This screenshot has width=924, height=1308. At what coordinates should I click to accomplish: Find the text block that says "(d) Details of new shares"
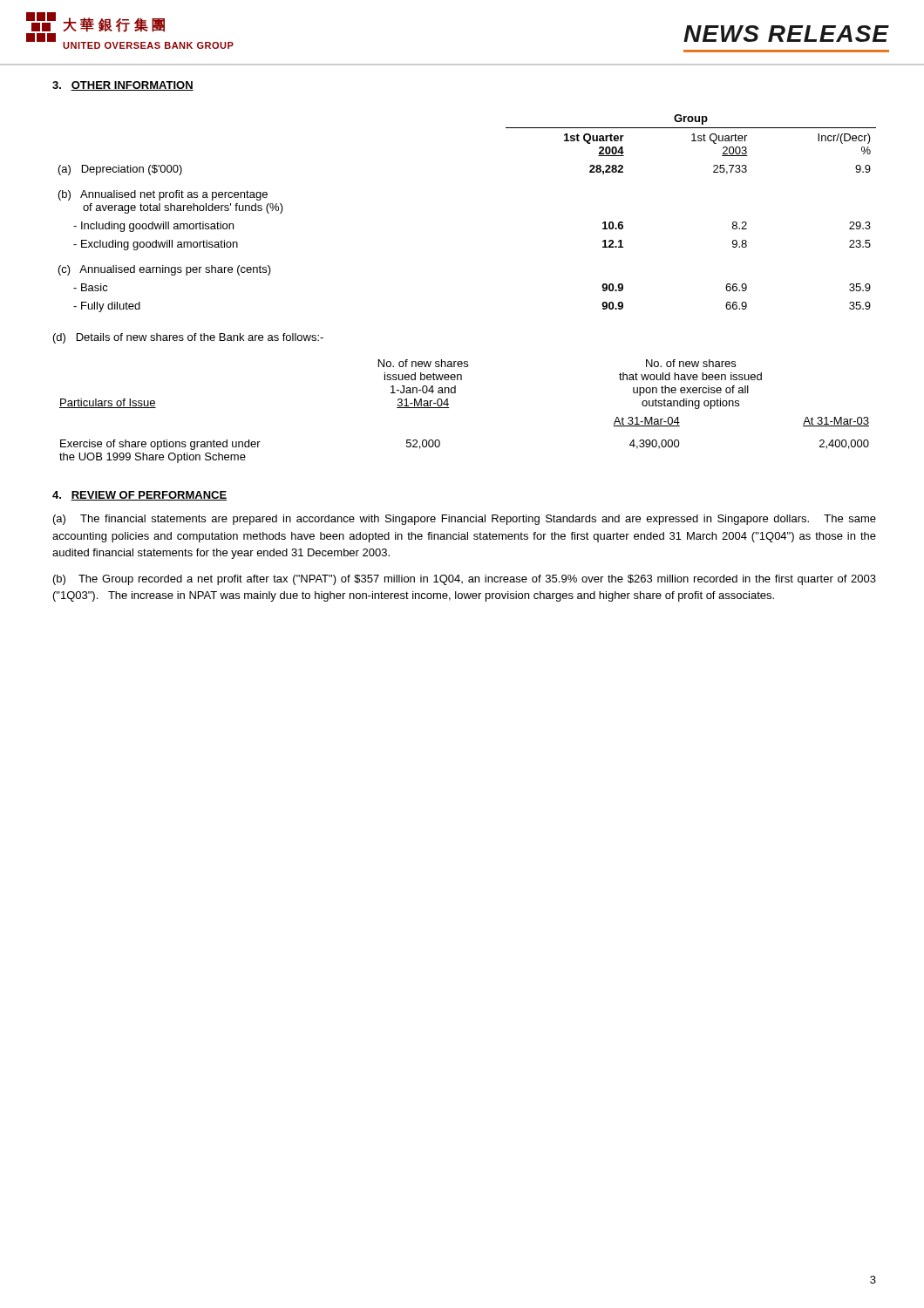188,337
